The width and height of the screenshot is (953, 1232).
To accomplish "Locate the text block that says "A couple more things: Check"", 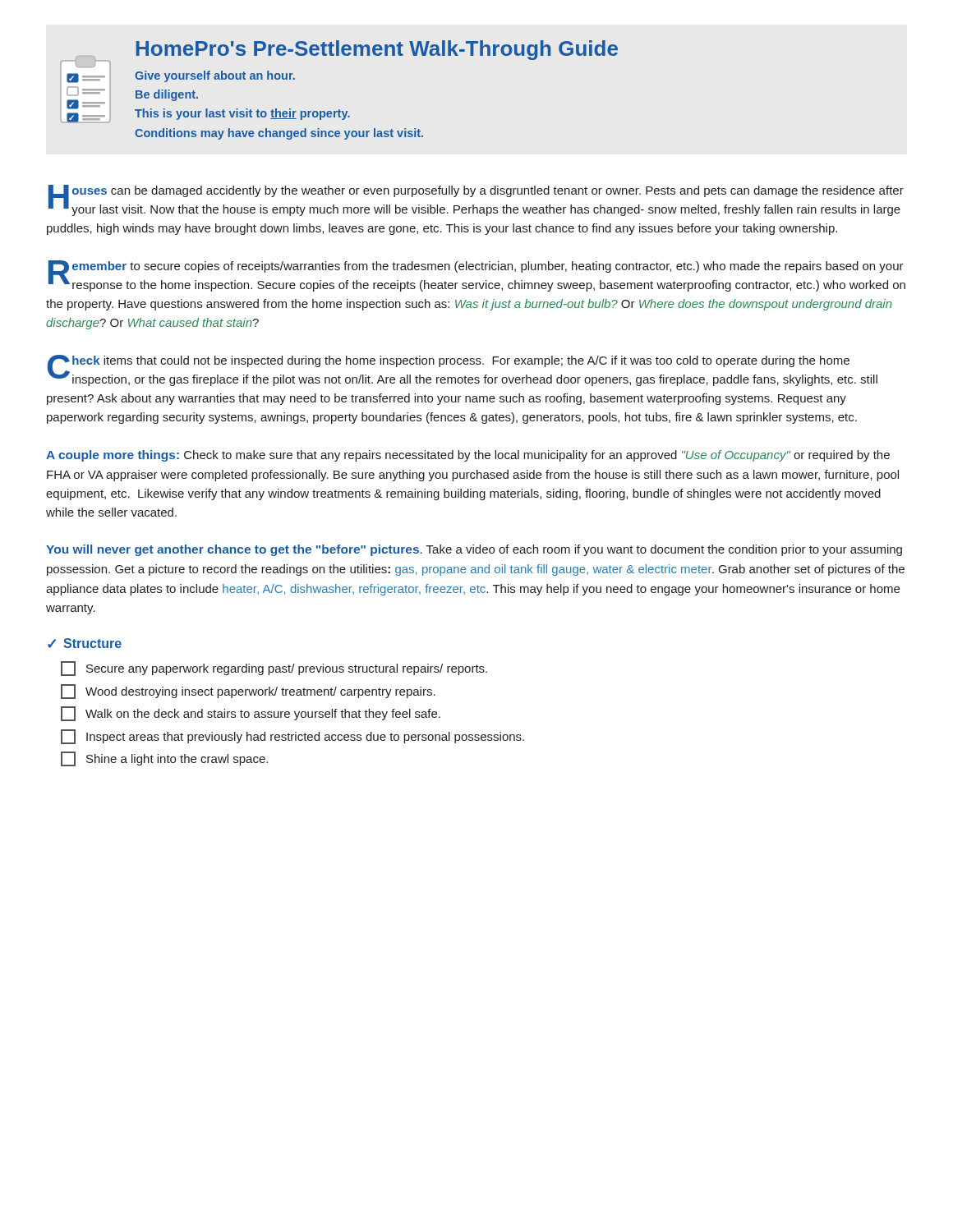I will click(473, 483).
